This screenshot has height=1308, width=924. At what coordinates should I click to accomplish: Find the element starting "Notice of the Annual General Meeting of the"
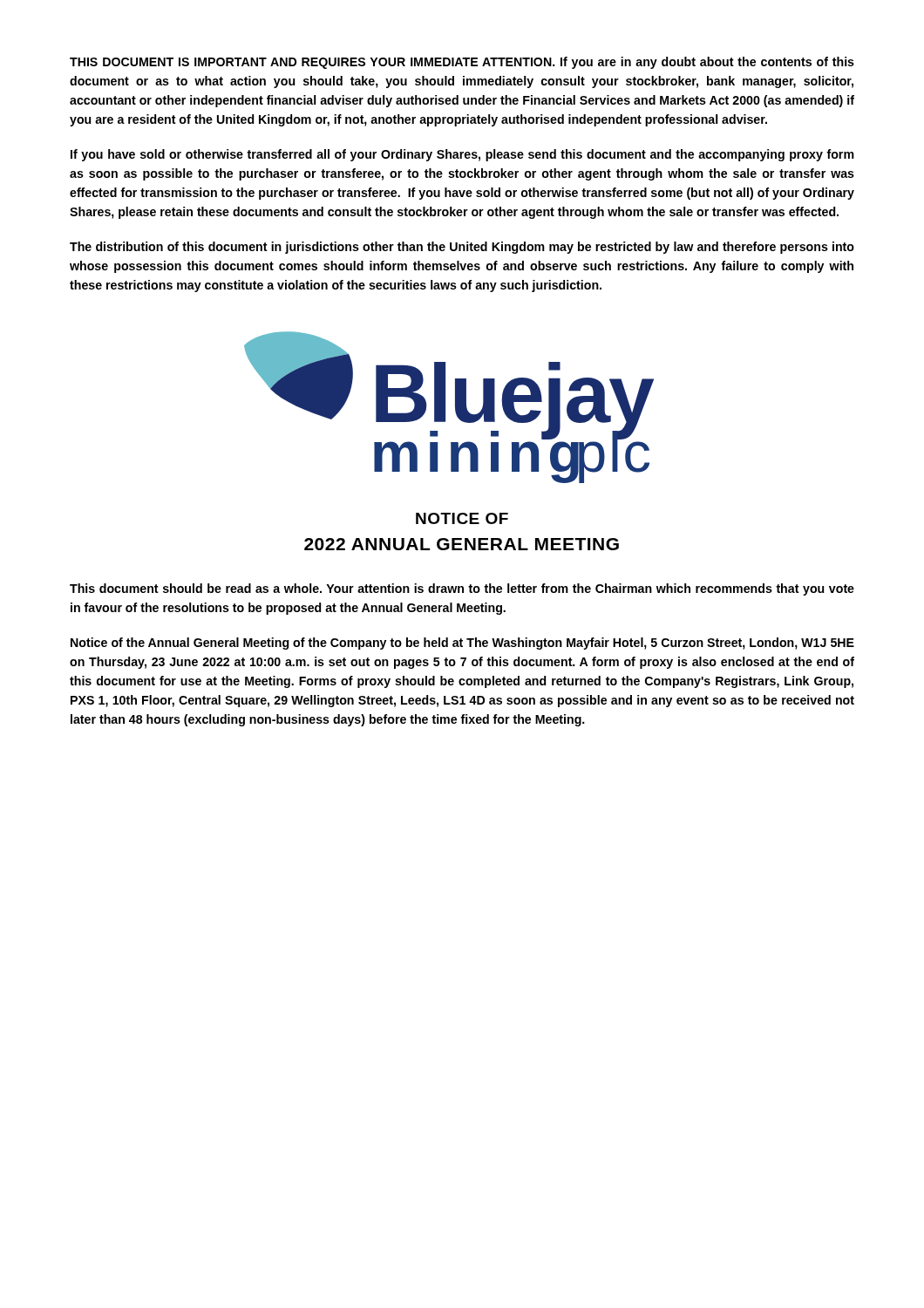tap(462, 681)
